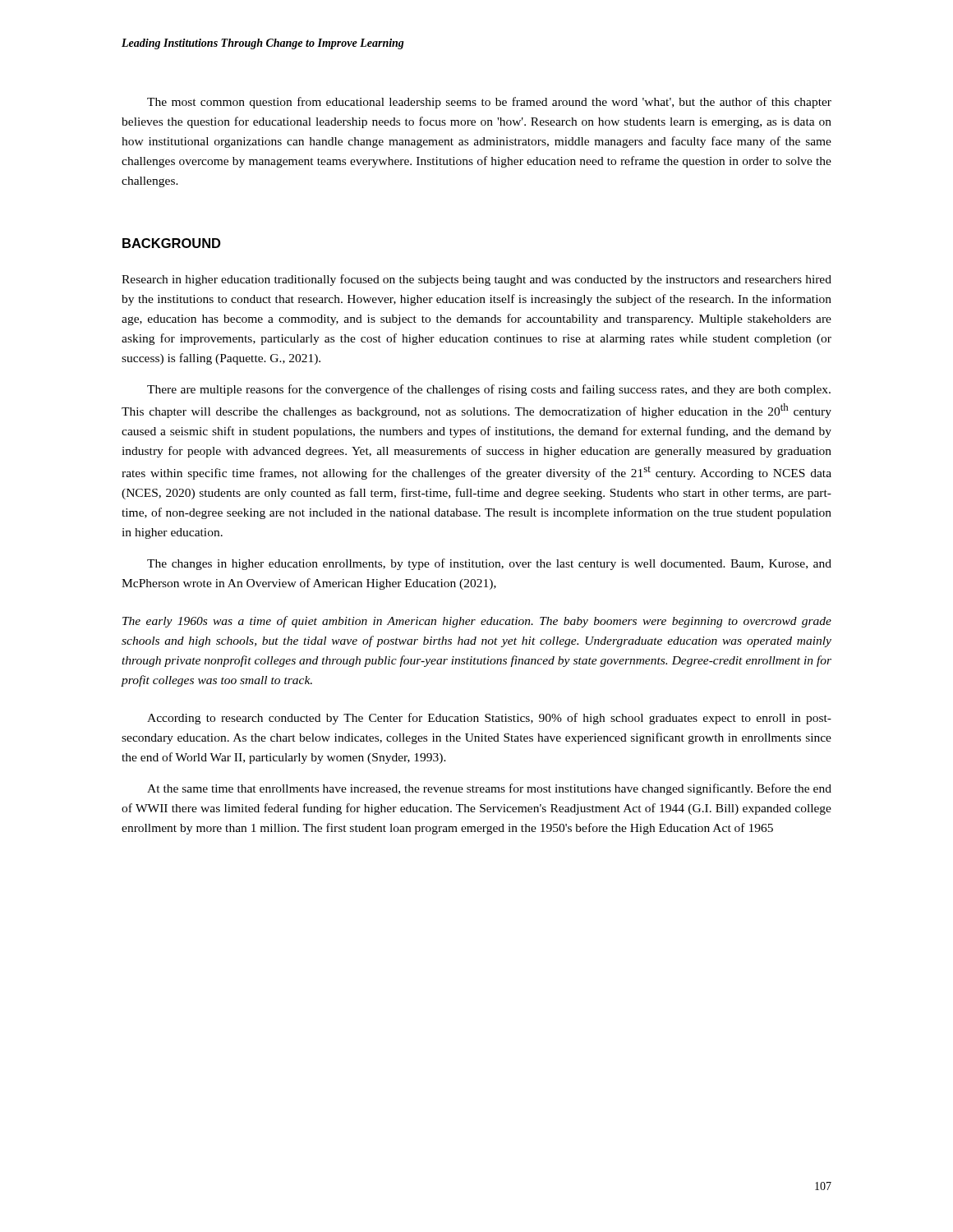Locate the text block starting "The early 1960s was a"
This screenshot has height=1232, width=953.
(x=476, y=651)
